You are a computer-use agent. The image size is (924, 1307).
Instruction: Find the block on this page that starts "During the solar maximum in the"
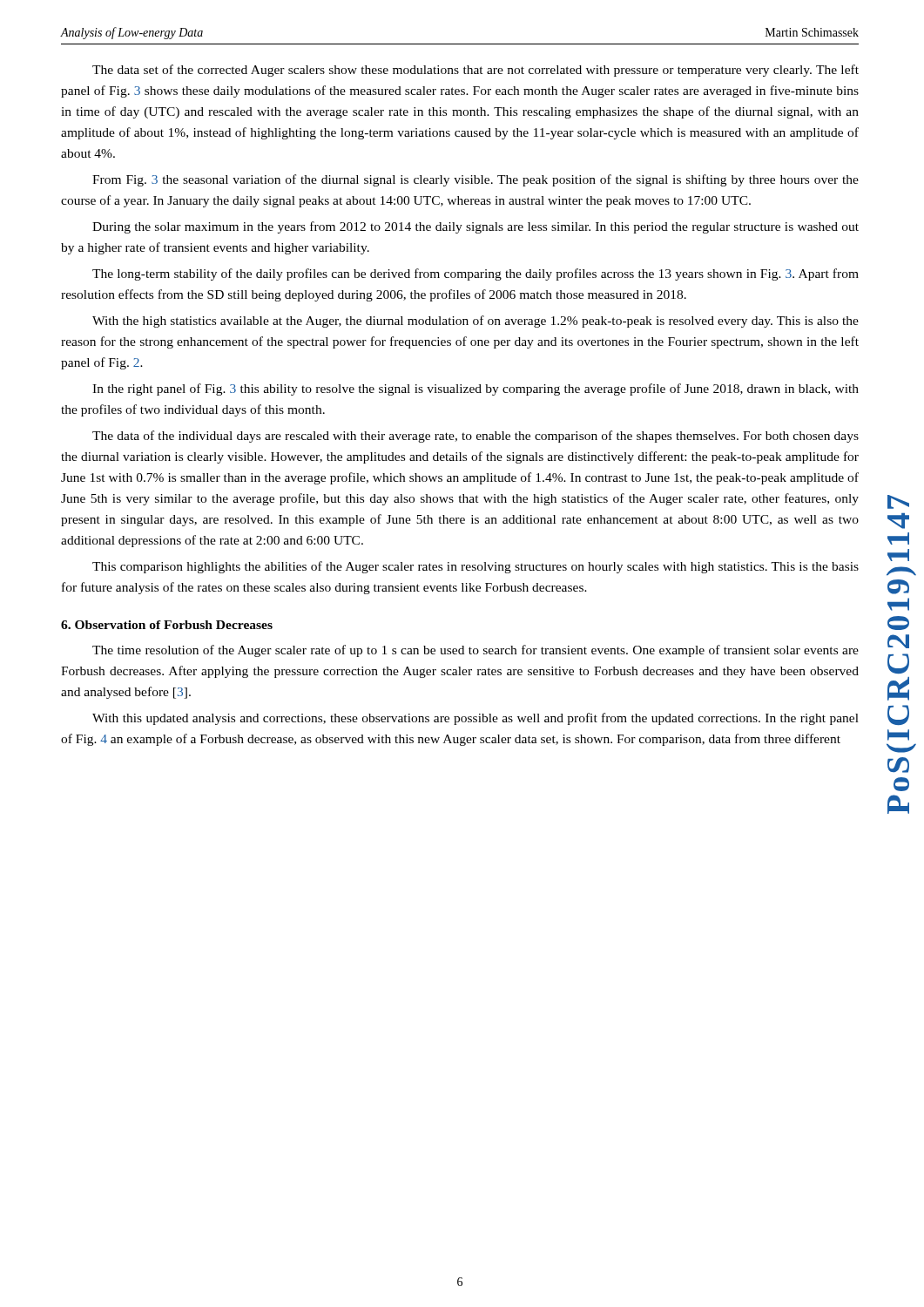pyautogui.click(x=460, y=237)
